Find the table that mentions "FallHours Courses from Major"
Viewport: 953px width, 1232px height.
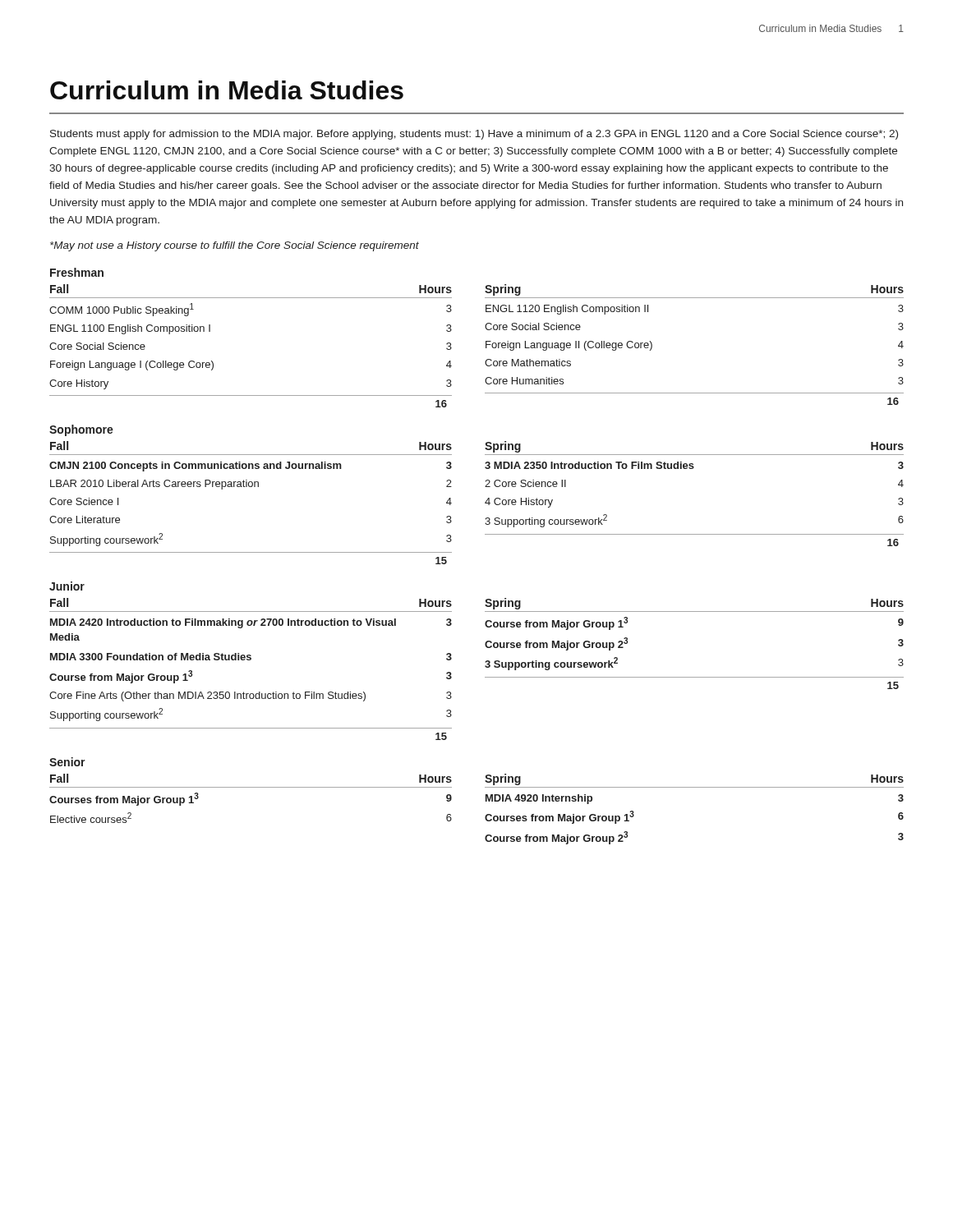tap(476, 810)
